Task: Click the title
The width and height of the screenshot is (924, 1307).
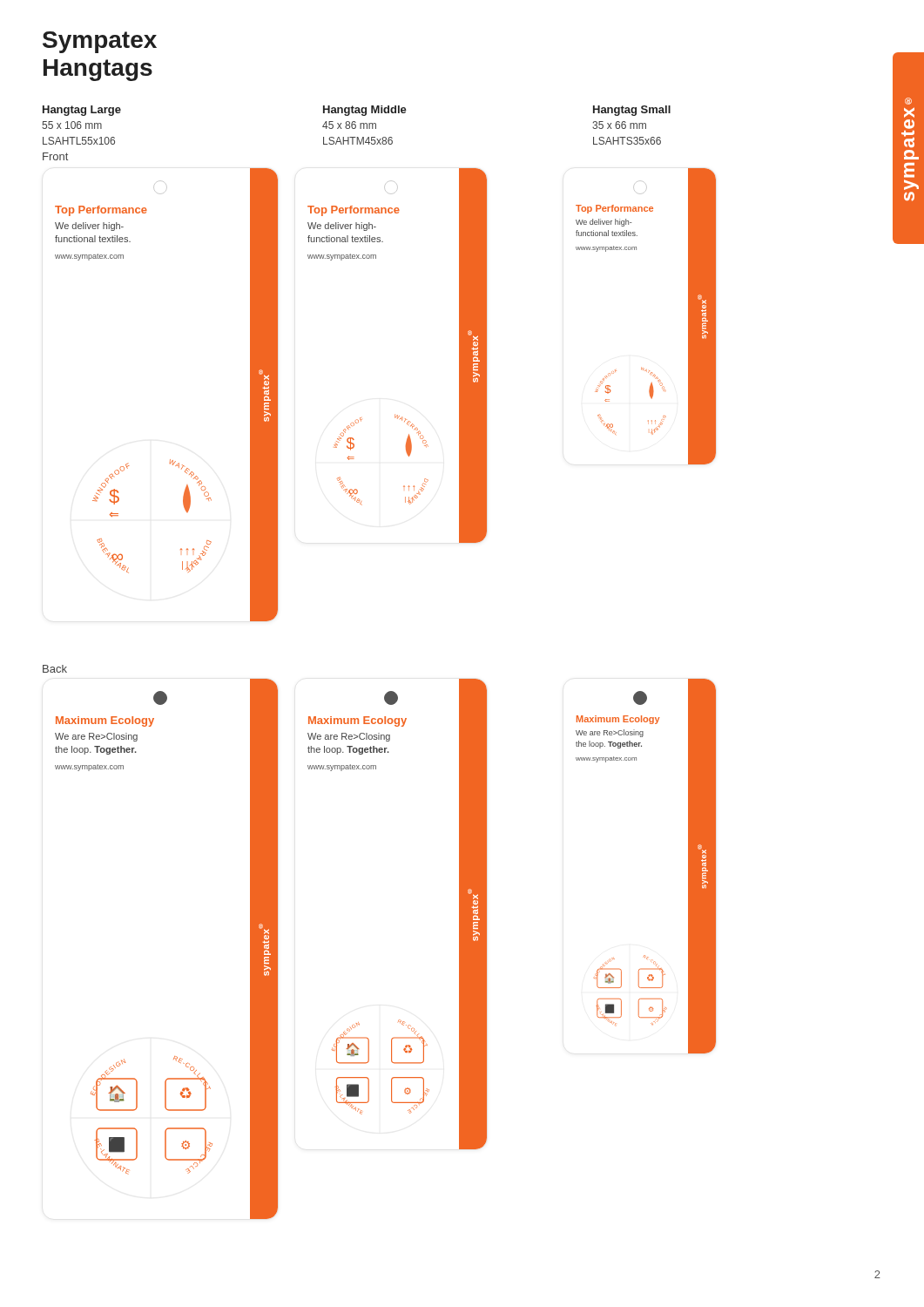Action: [99, 54]
